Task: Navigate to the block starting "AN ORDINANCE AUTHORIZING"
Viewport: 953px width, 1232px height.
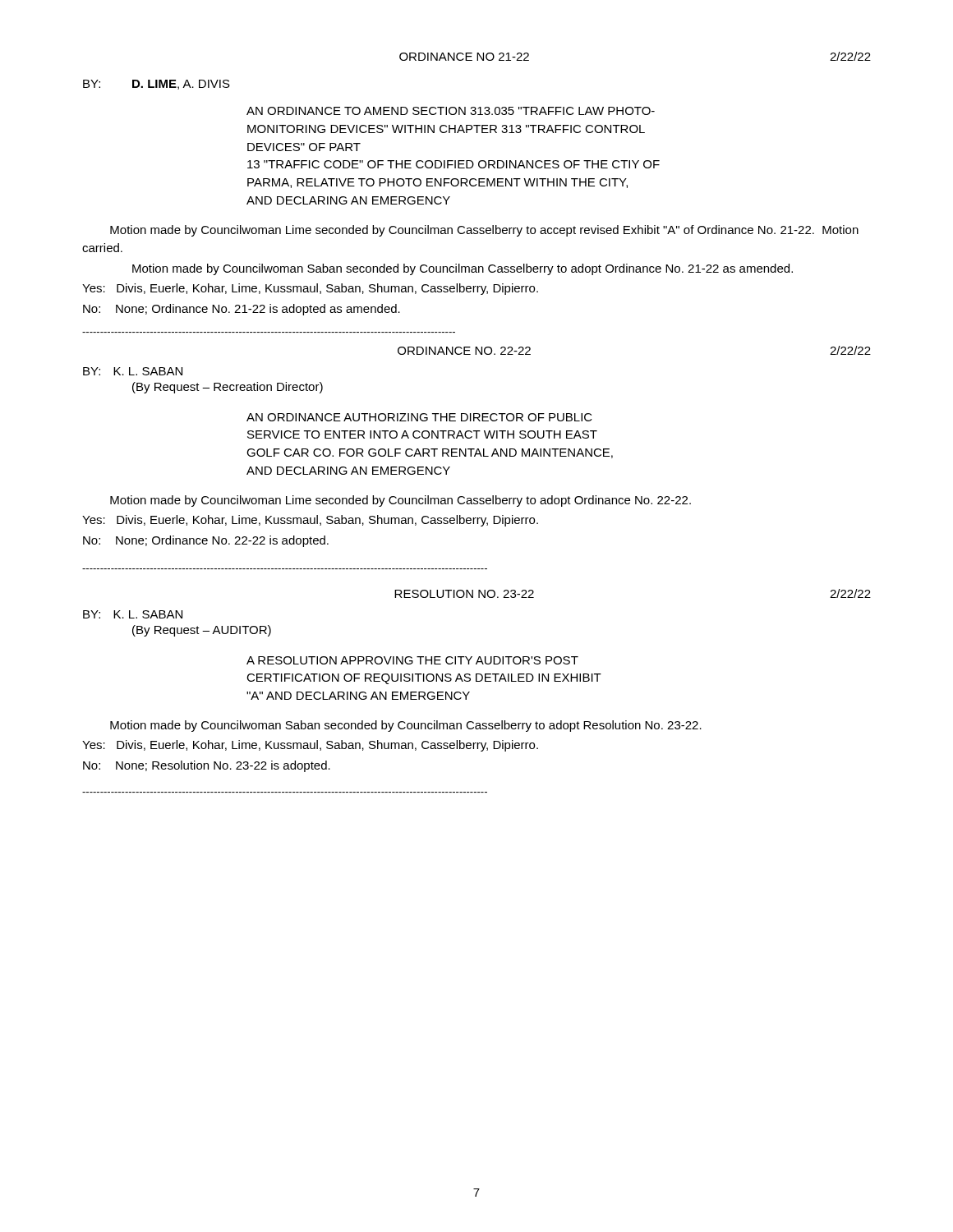Action: click(430, 443)
